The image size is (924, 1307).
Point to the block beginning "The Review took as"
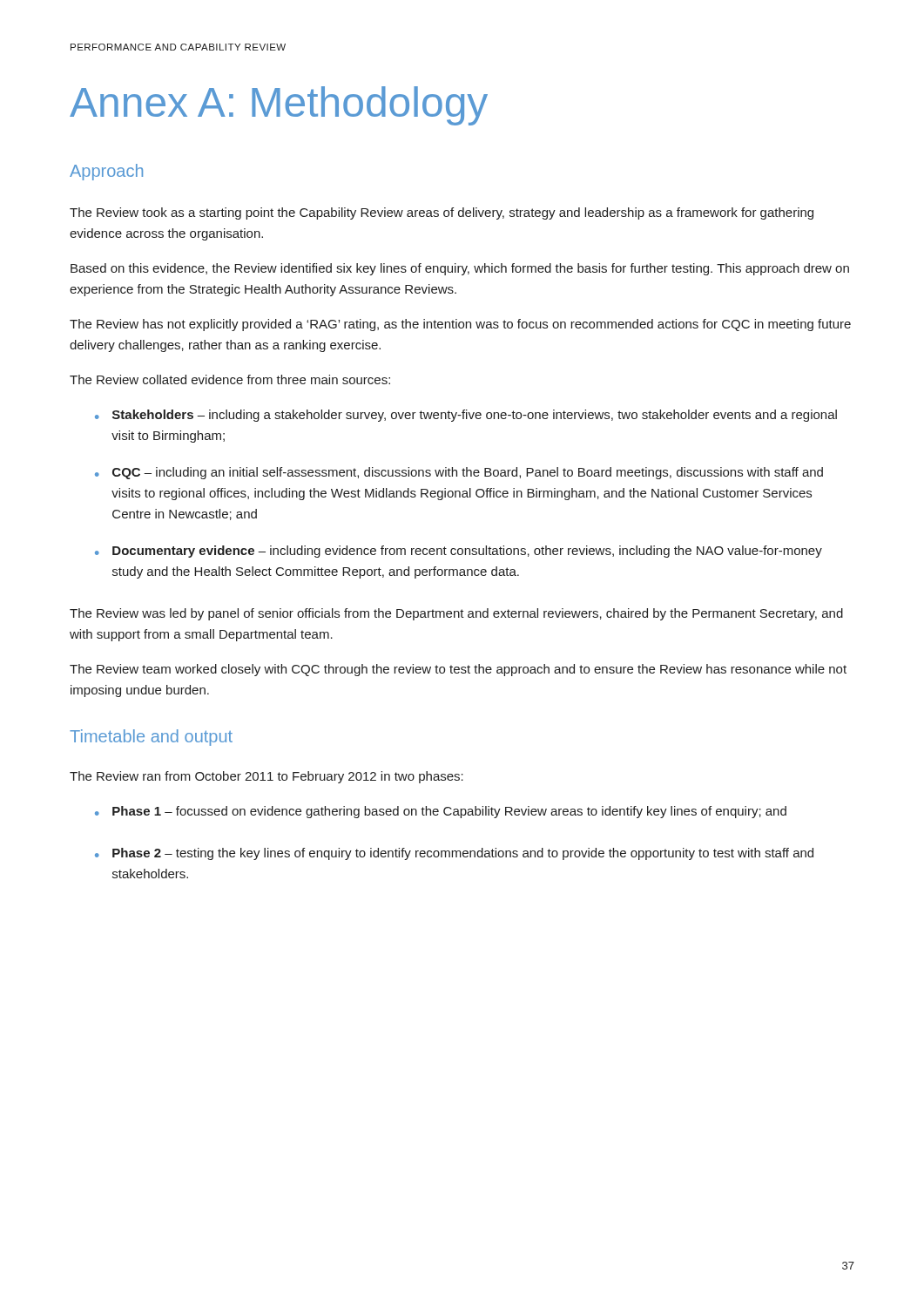point(442,223)
